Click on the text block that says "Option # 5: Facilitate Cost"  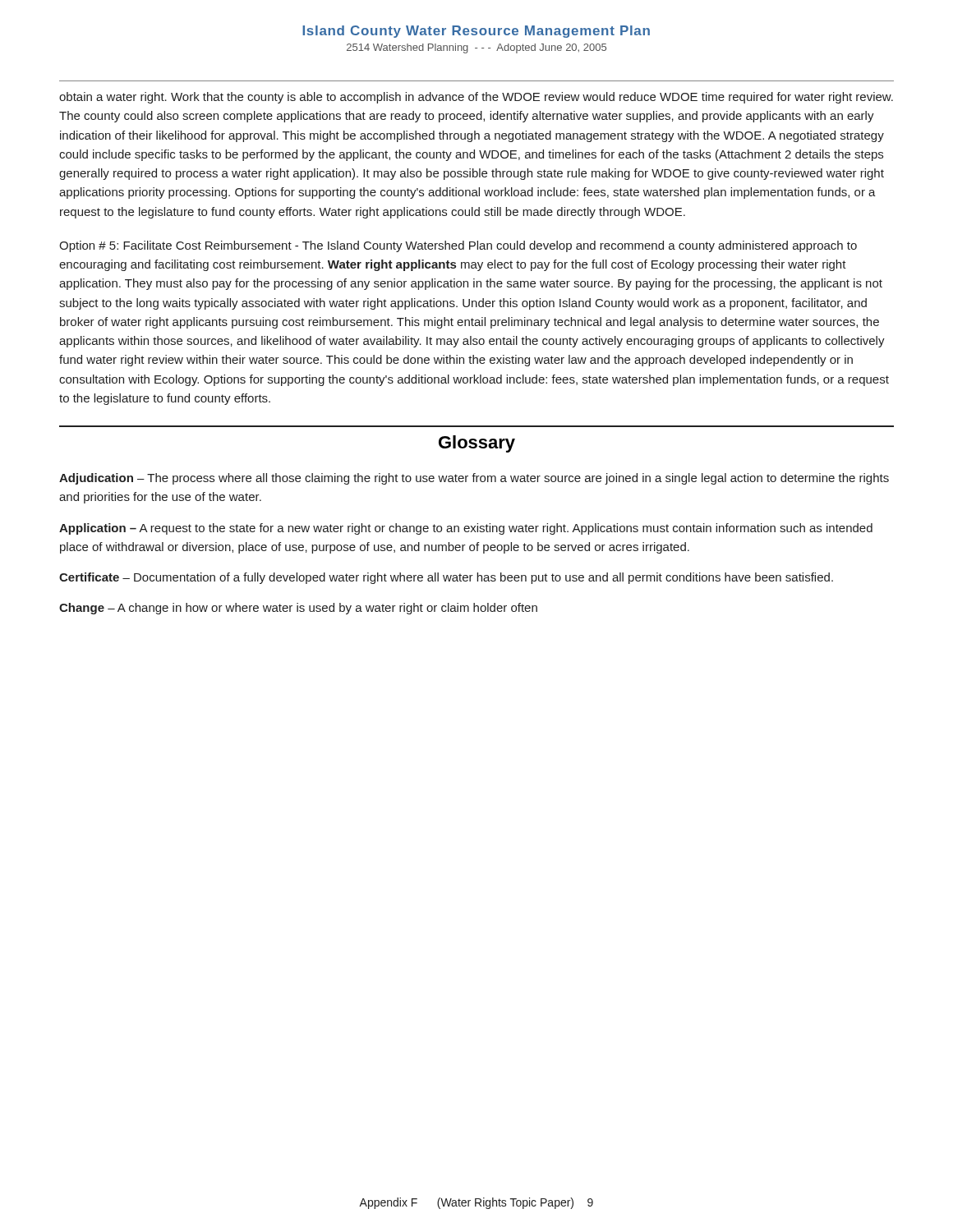[474, 321]
